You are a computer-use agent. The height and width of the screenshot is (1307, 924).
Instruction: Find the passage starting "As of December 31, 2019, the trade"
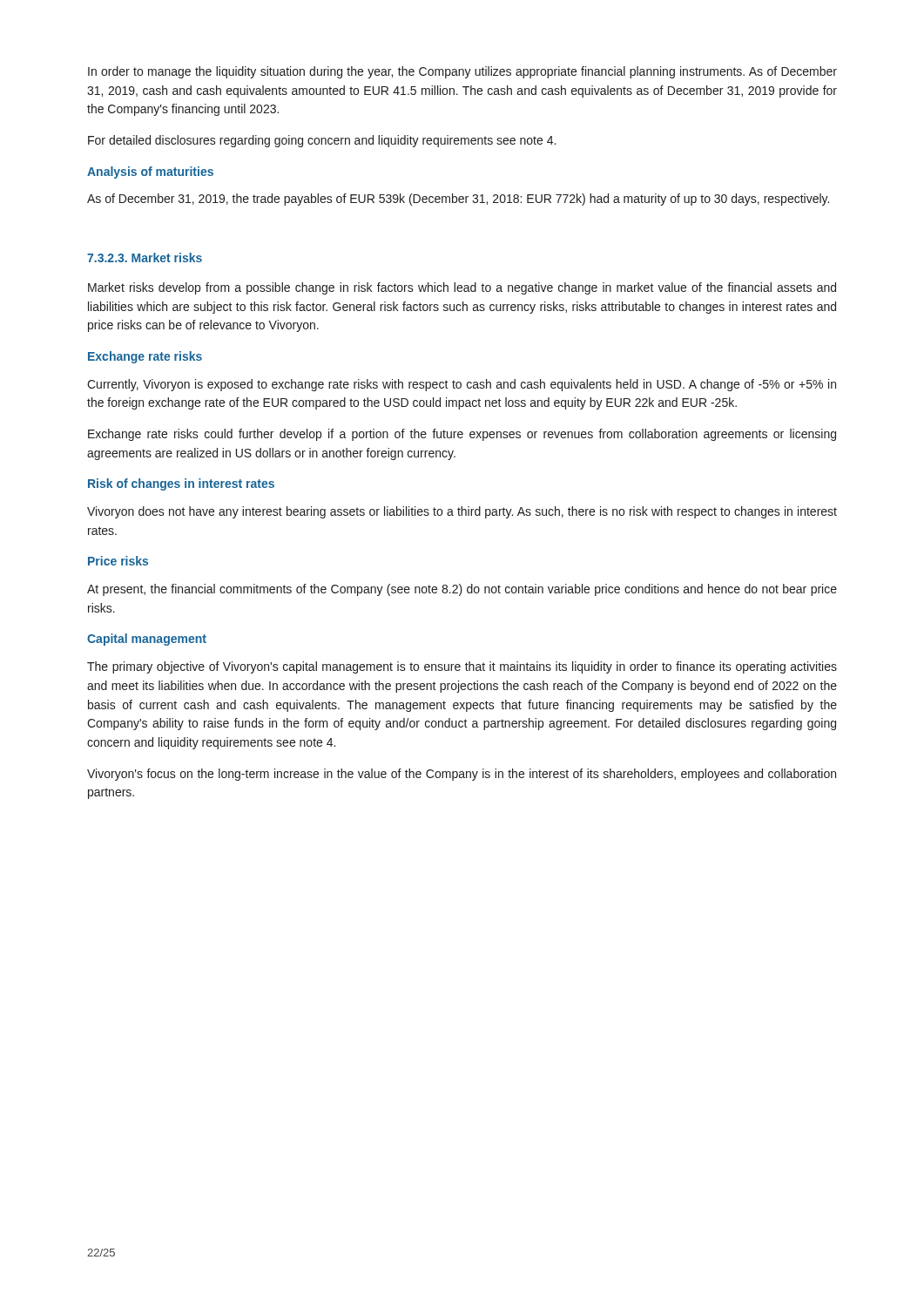[462, 200]
